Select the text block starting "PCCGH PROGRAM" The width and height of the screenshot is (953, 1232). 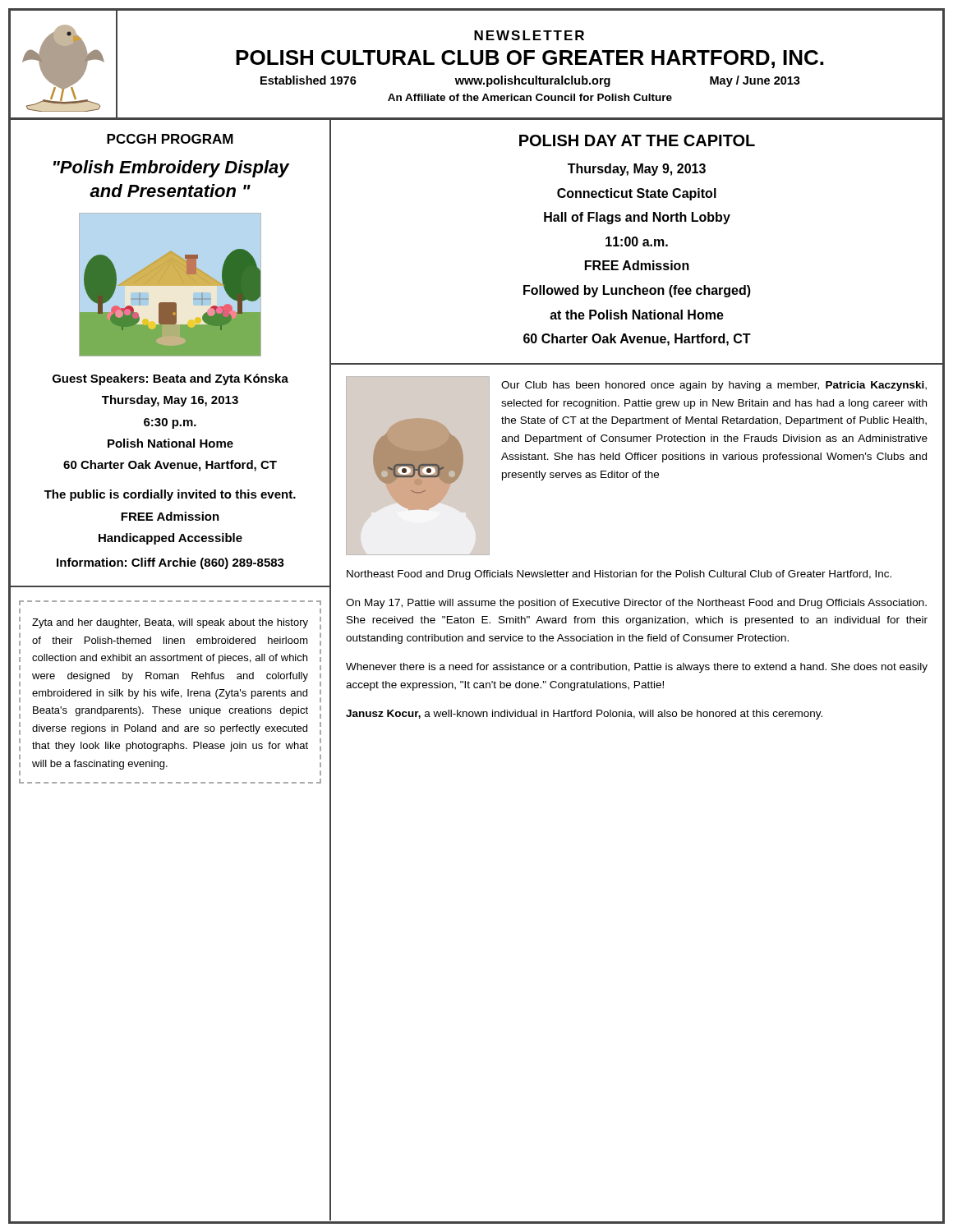click(x=170, y=139)
